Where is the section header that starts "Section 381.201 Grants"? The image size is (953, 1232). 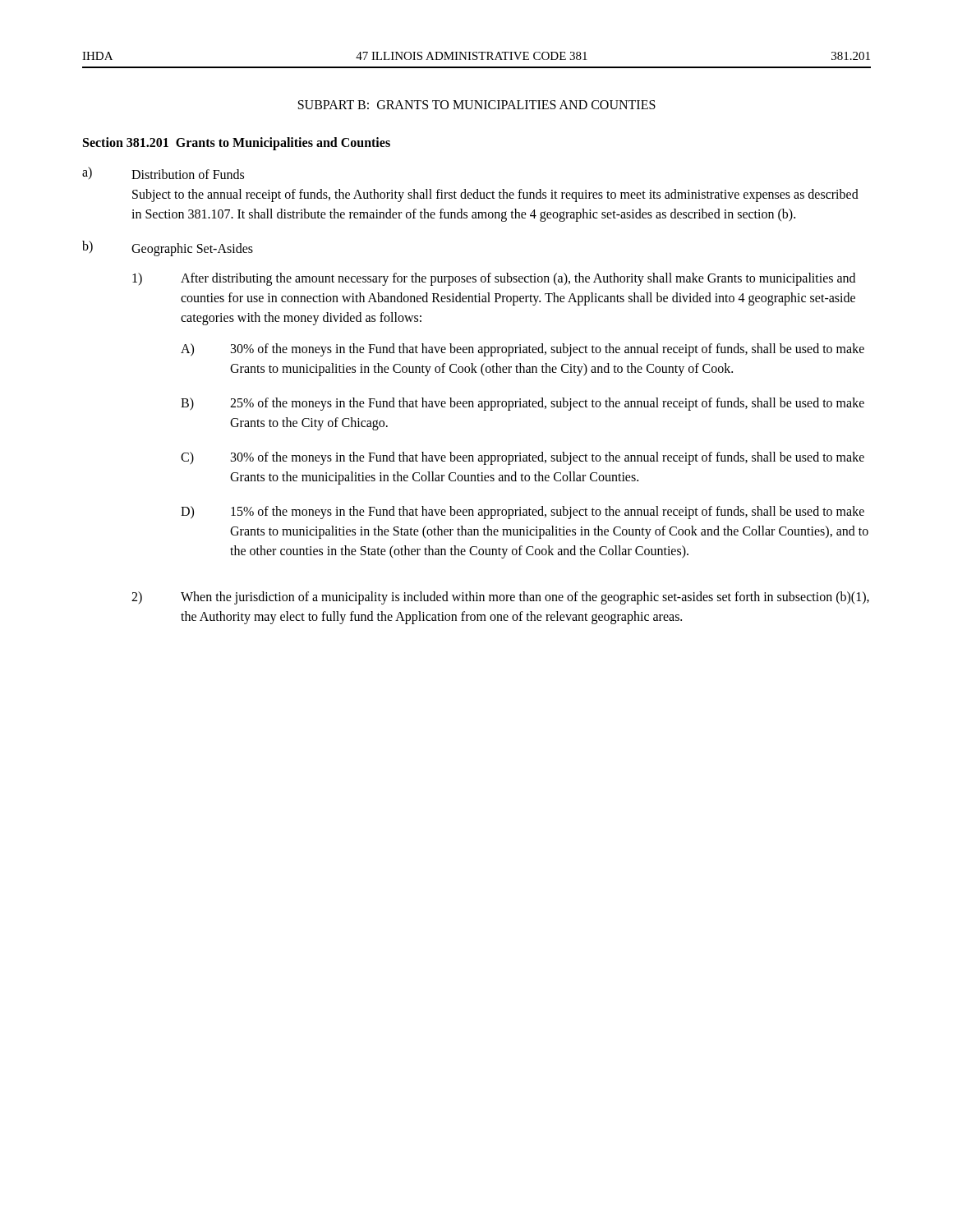(x=236, y=142)
